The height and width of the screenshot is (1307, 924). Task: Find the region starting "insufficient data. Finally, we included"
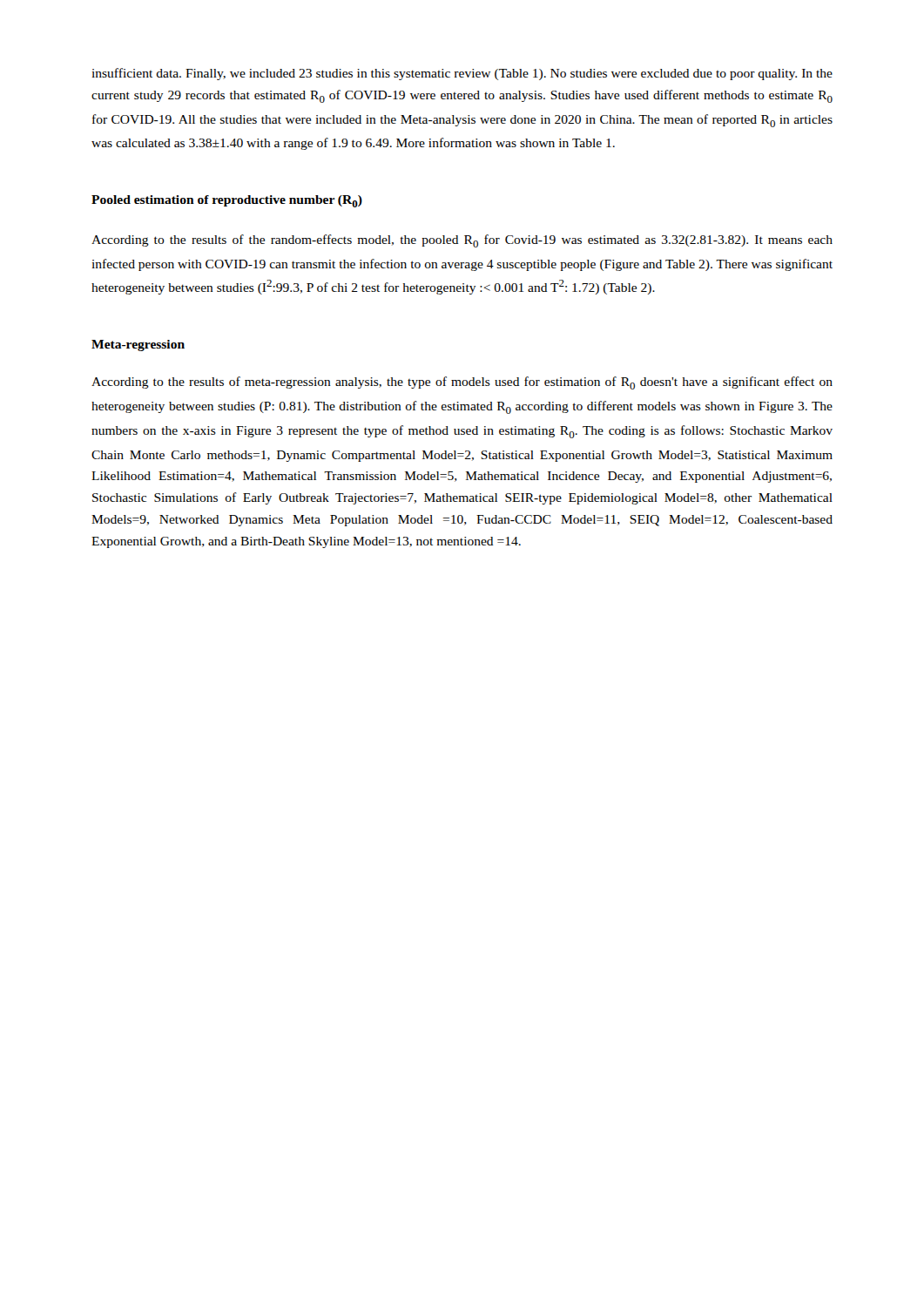pyautogui.click(x=462, y=108)
